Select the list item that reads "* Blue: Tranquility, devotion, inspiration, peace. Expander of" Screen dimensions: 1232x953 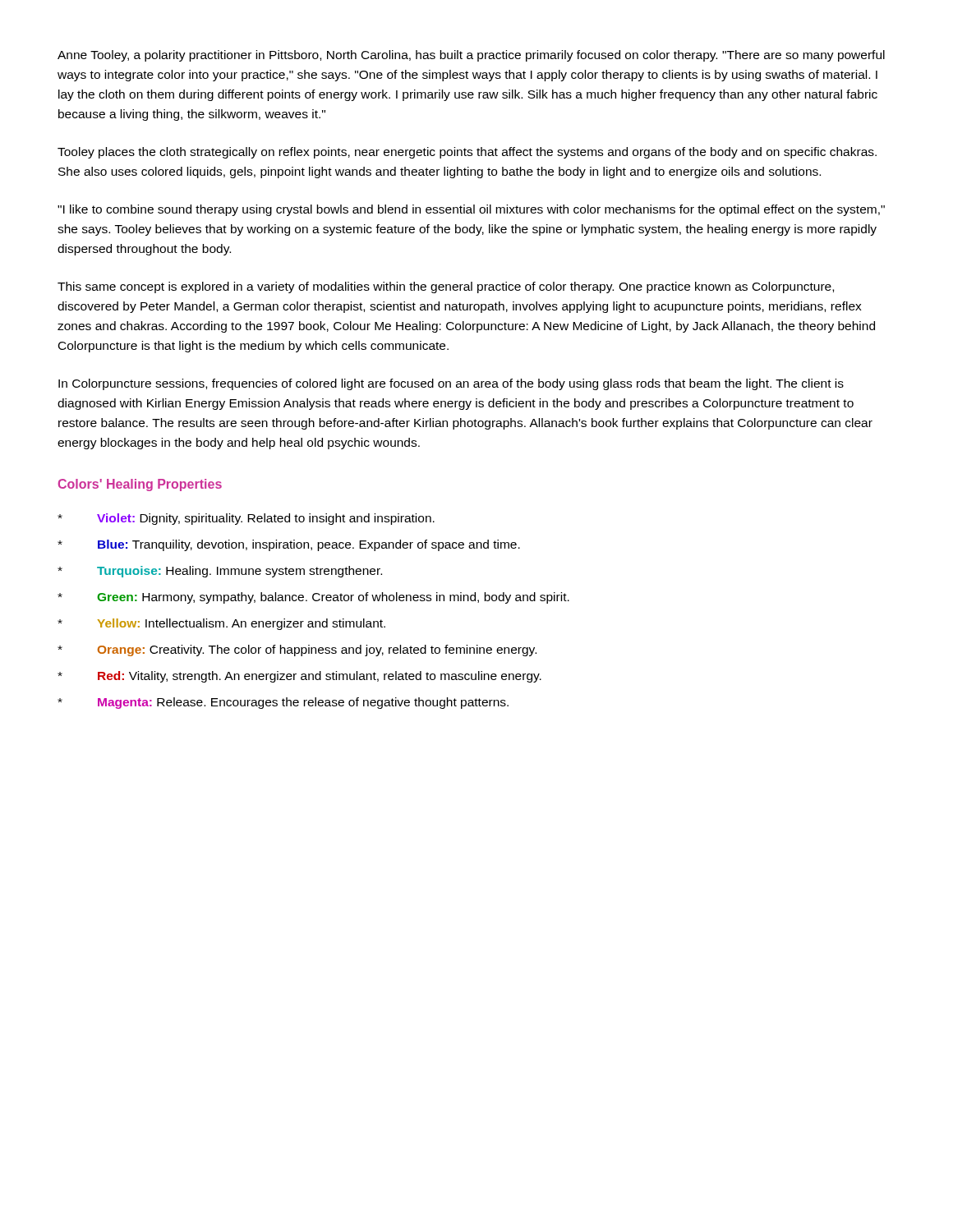tap(476, 545)
